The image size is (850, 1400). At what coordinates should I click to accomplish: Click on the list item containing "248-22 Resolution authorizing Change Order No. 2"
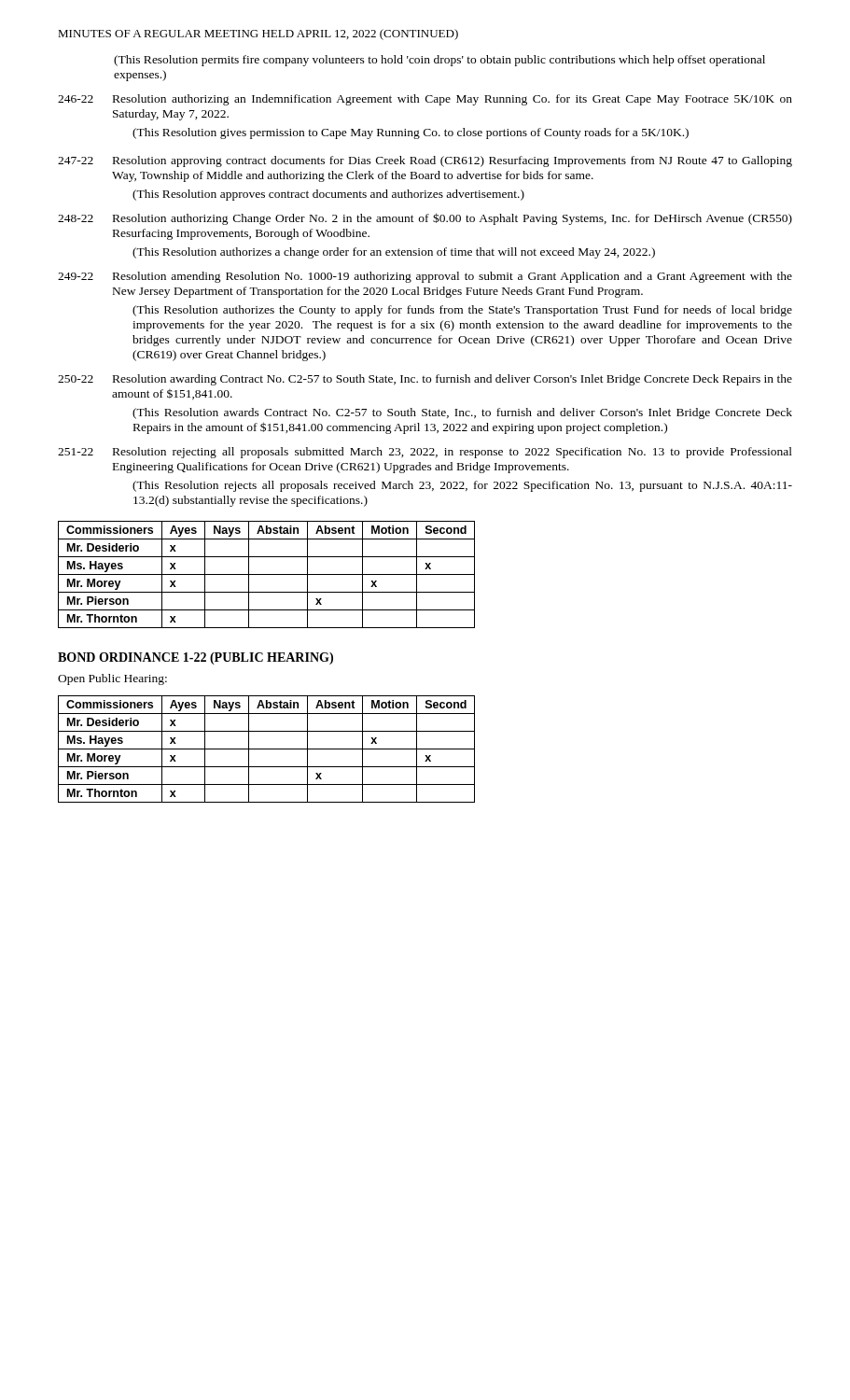(x=425, y=219)
